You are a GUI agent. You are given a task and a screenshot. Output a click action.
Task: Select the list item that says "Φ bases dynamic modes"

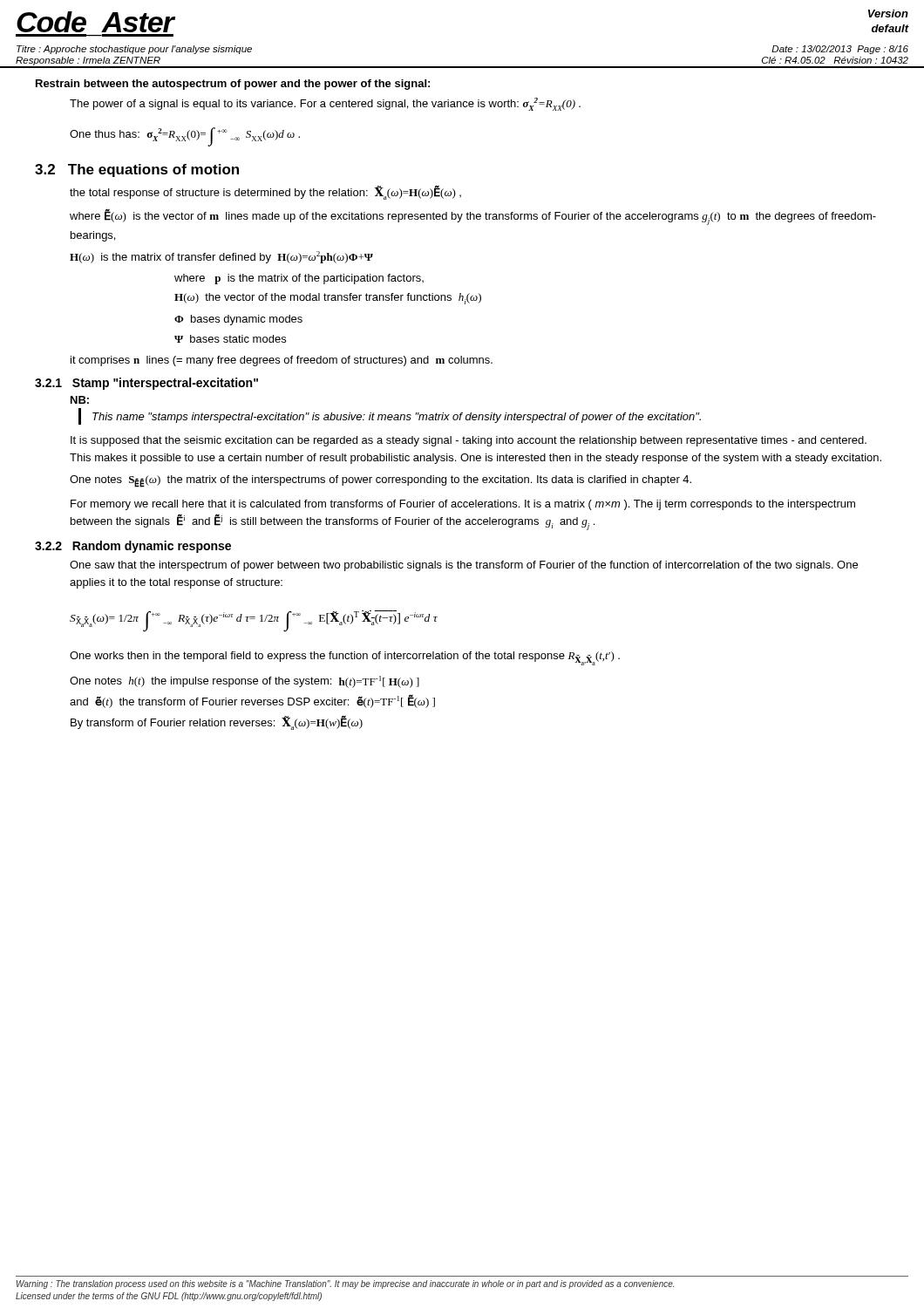tap(239, 319)
